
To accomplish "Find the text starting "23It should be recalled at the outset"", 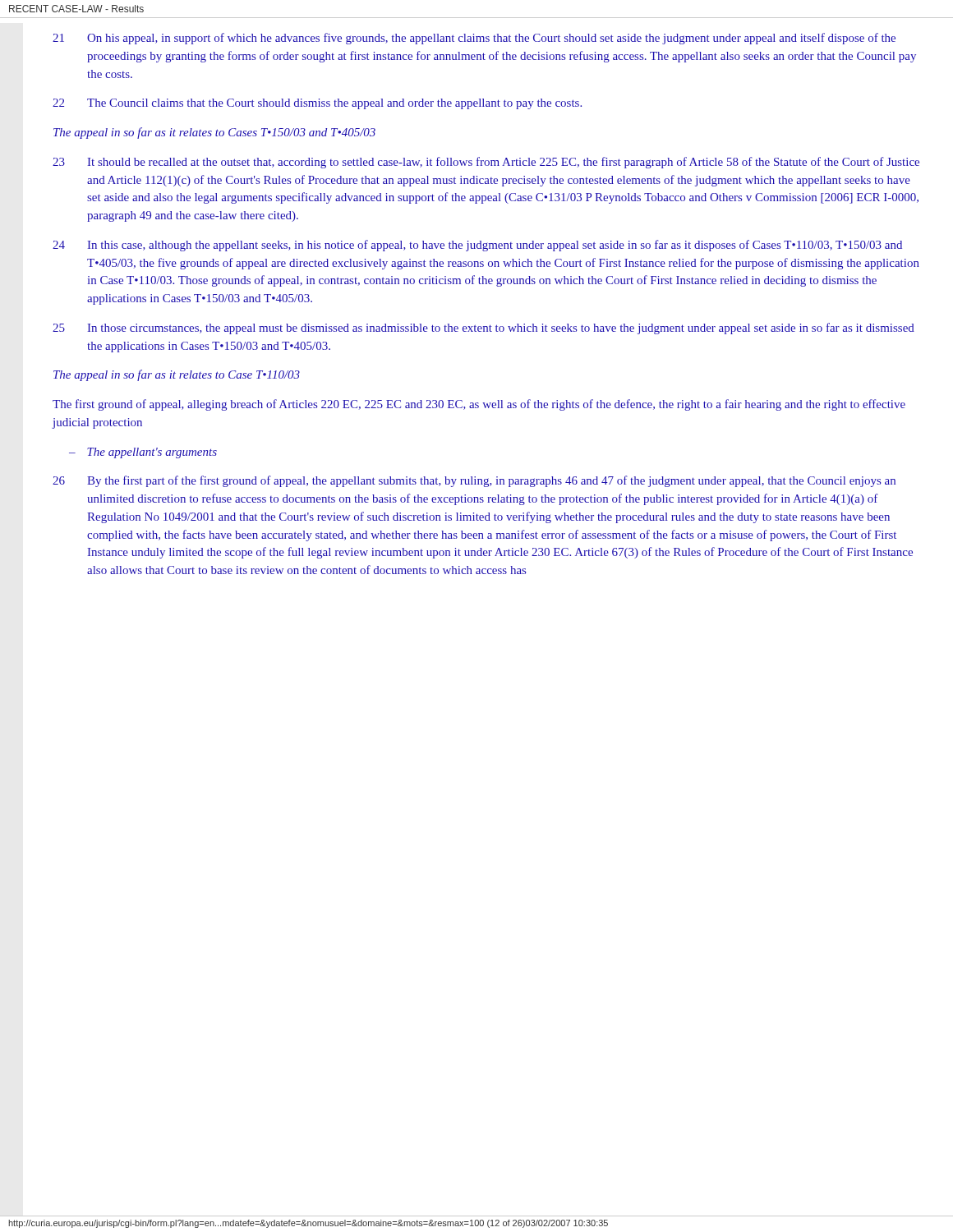I will point(489,189).
